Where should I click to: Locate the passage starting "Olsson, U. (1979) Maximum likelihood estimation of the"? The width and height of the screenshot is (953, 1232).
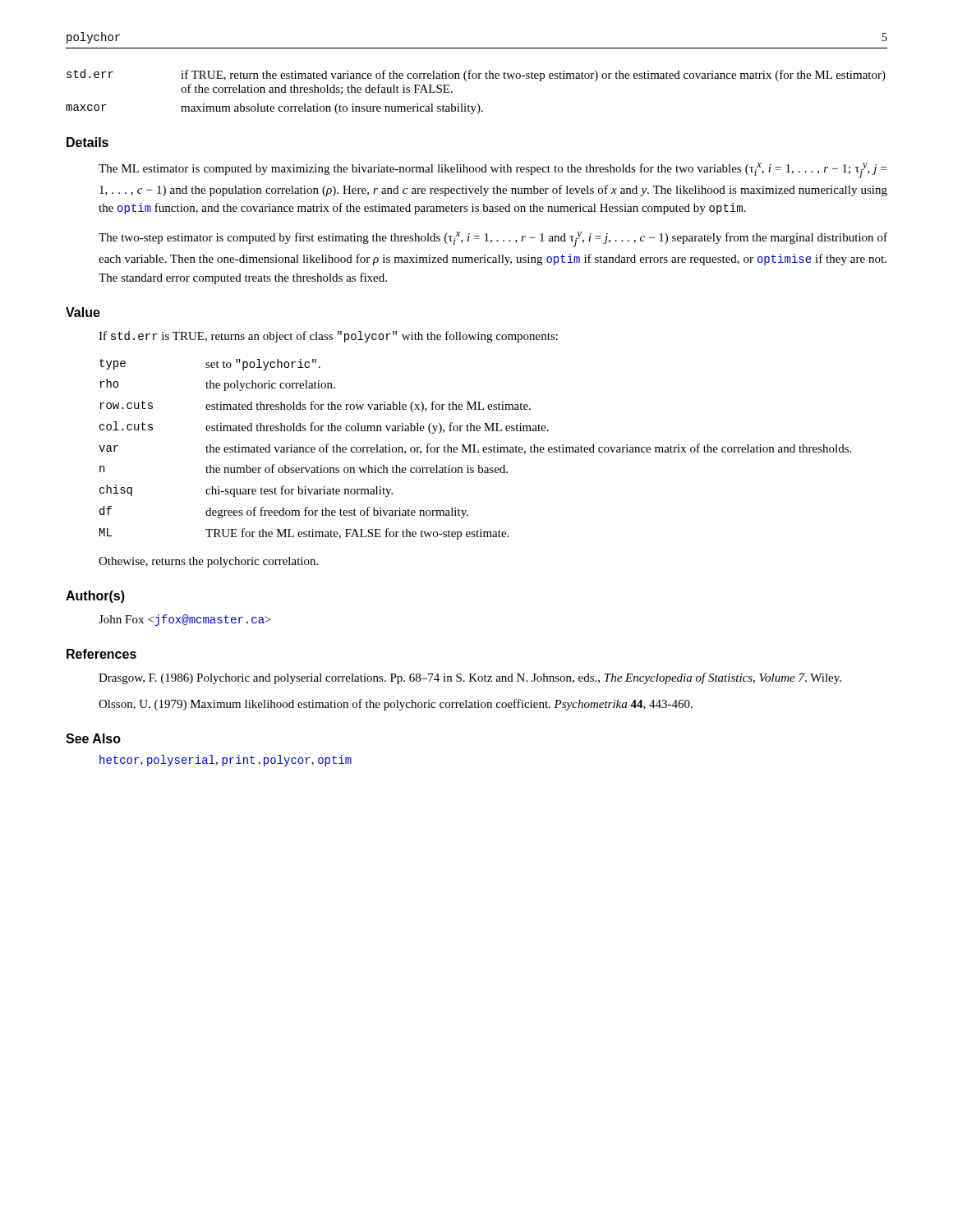(x=396, y=704)
